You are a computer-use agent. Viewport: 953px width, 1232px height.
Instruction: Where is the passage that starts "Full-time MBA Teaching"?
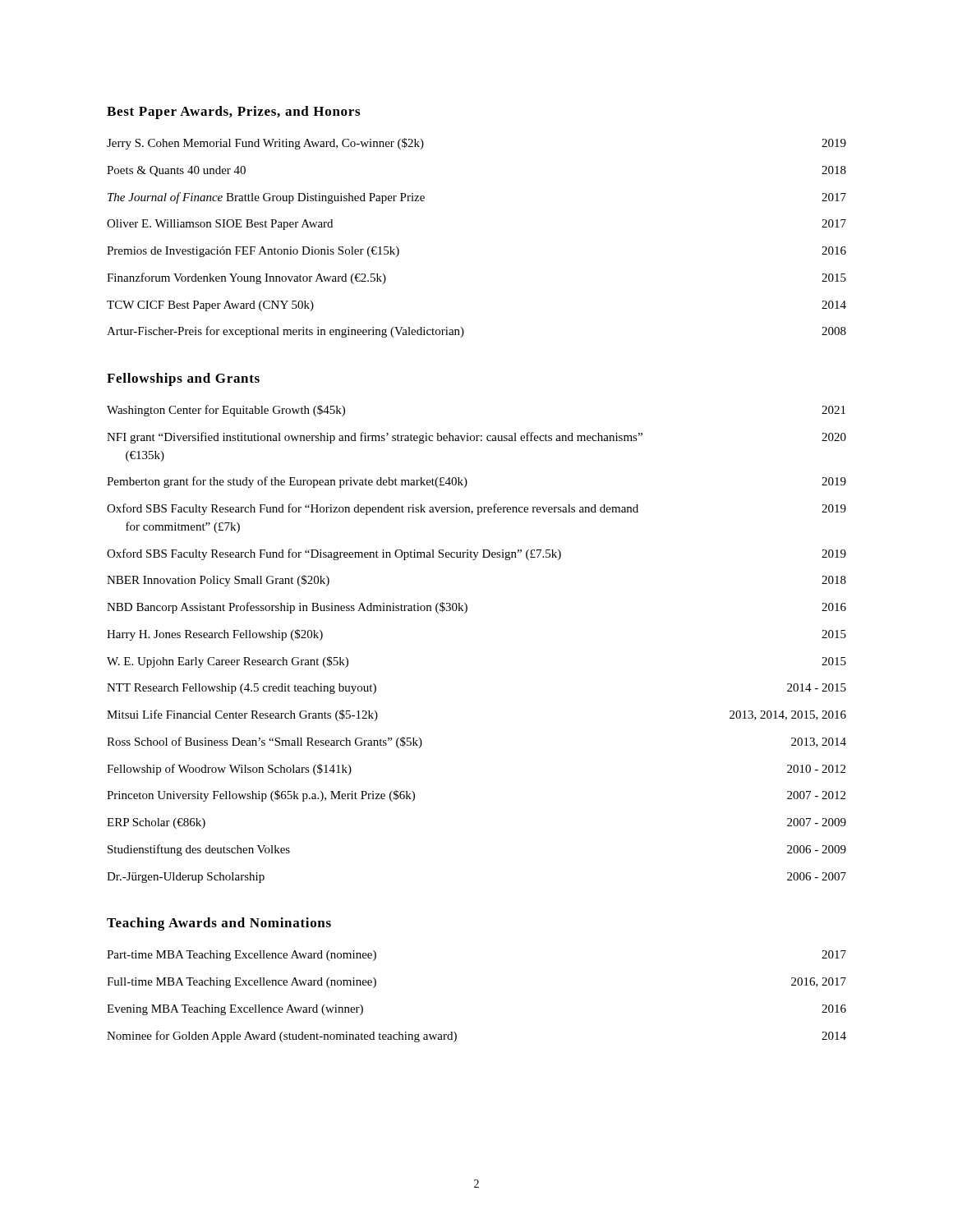coord(239,983)
